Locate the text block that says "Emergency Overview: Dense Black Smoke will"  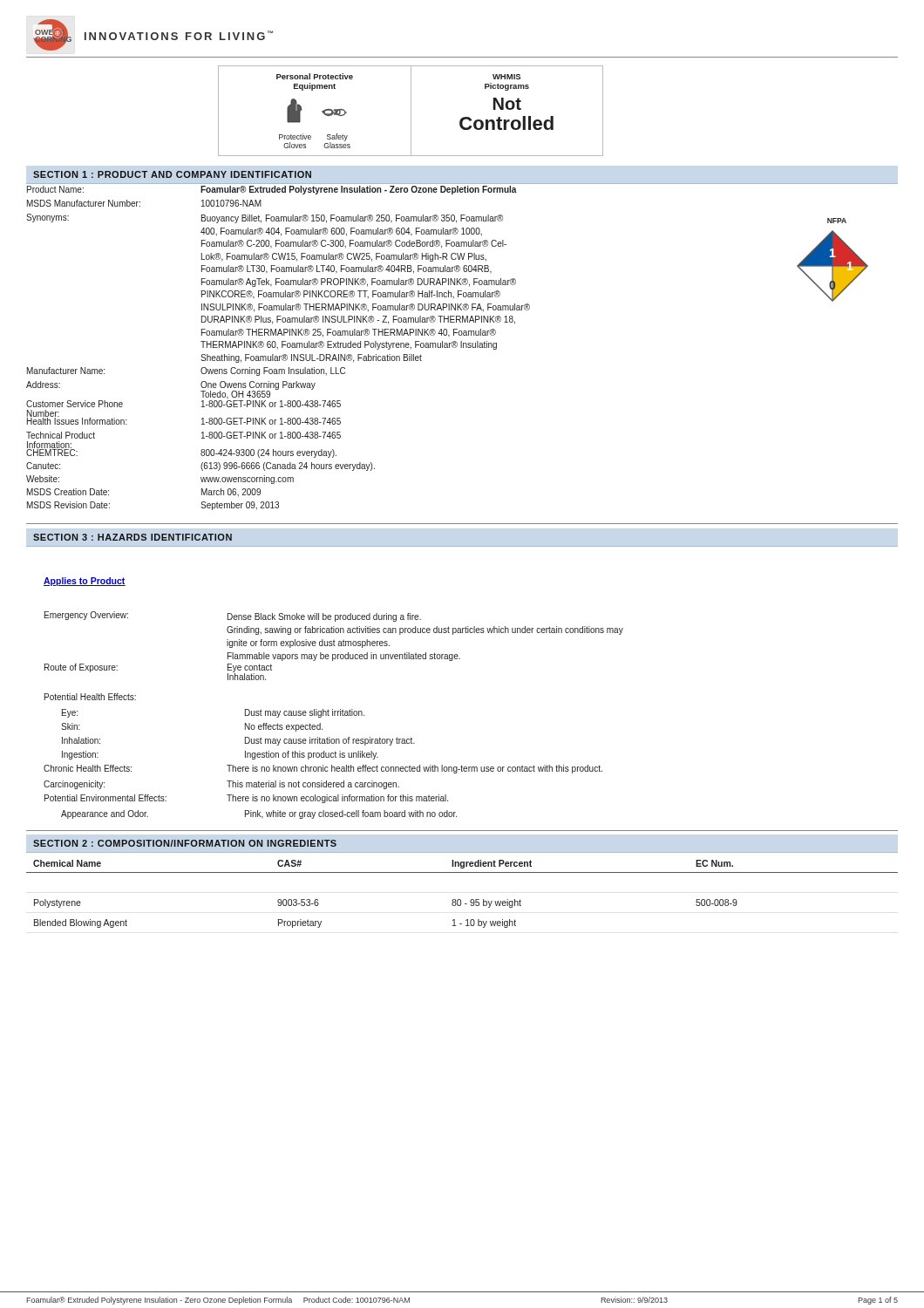tap(471, 637)
